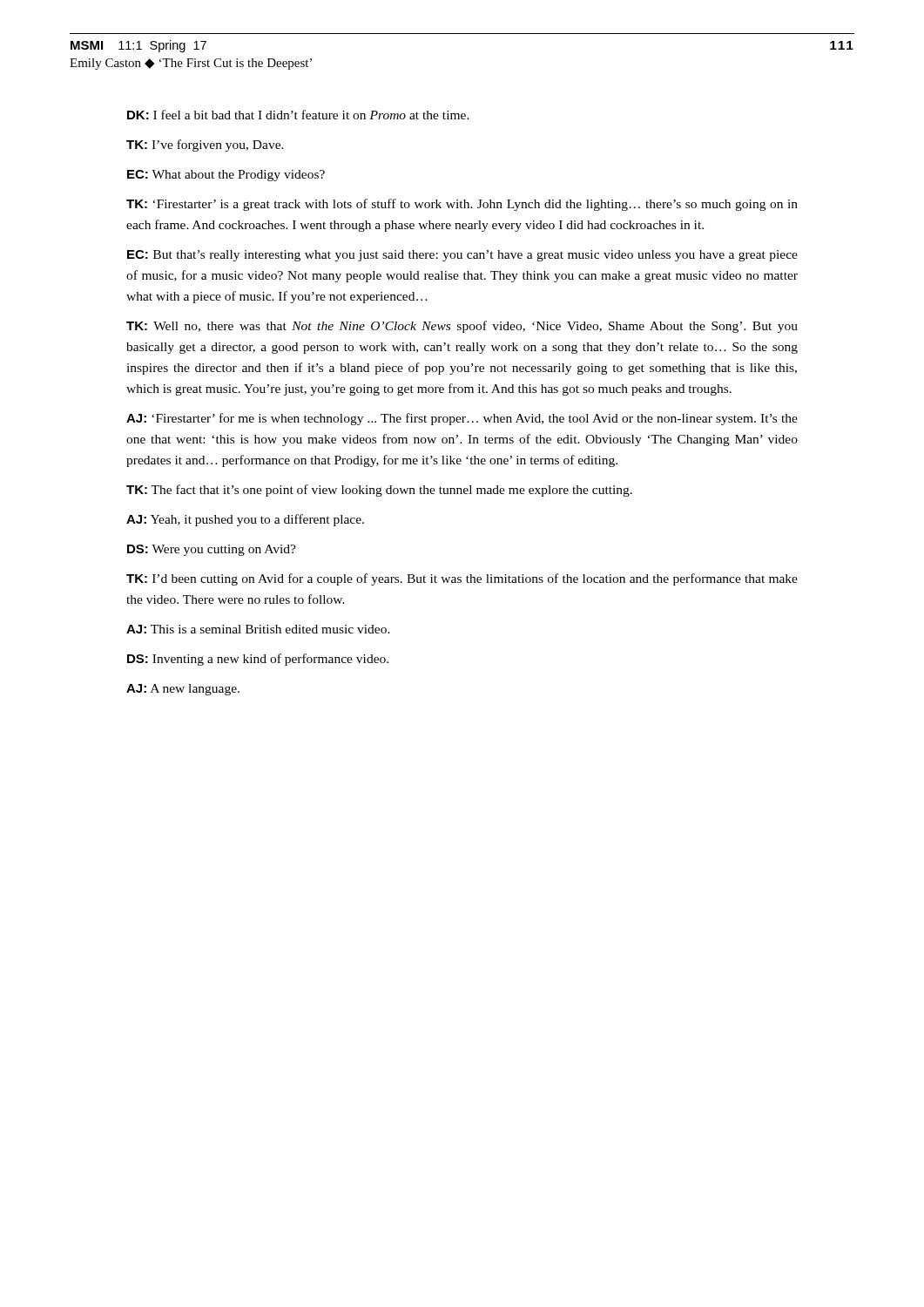The width and height of the screenshot is (924, 1307).
Task: Find the element starting "TK: I’d been cutting on Avid"
Action: coord(462,589)
